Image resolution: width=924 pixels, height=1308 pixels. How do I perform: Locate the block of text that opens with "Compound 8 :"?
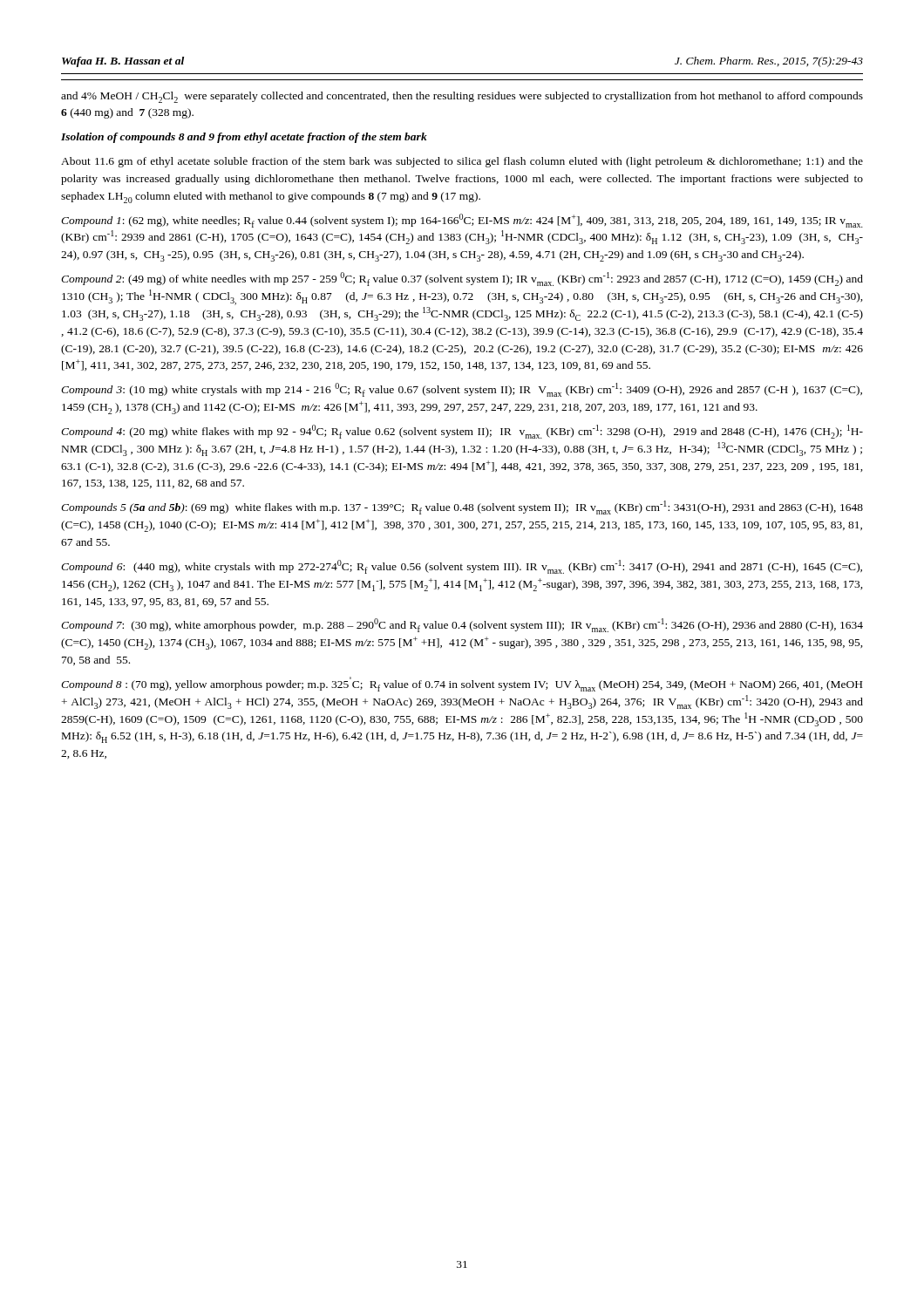click(x=462, y=718)
